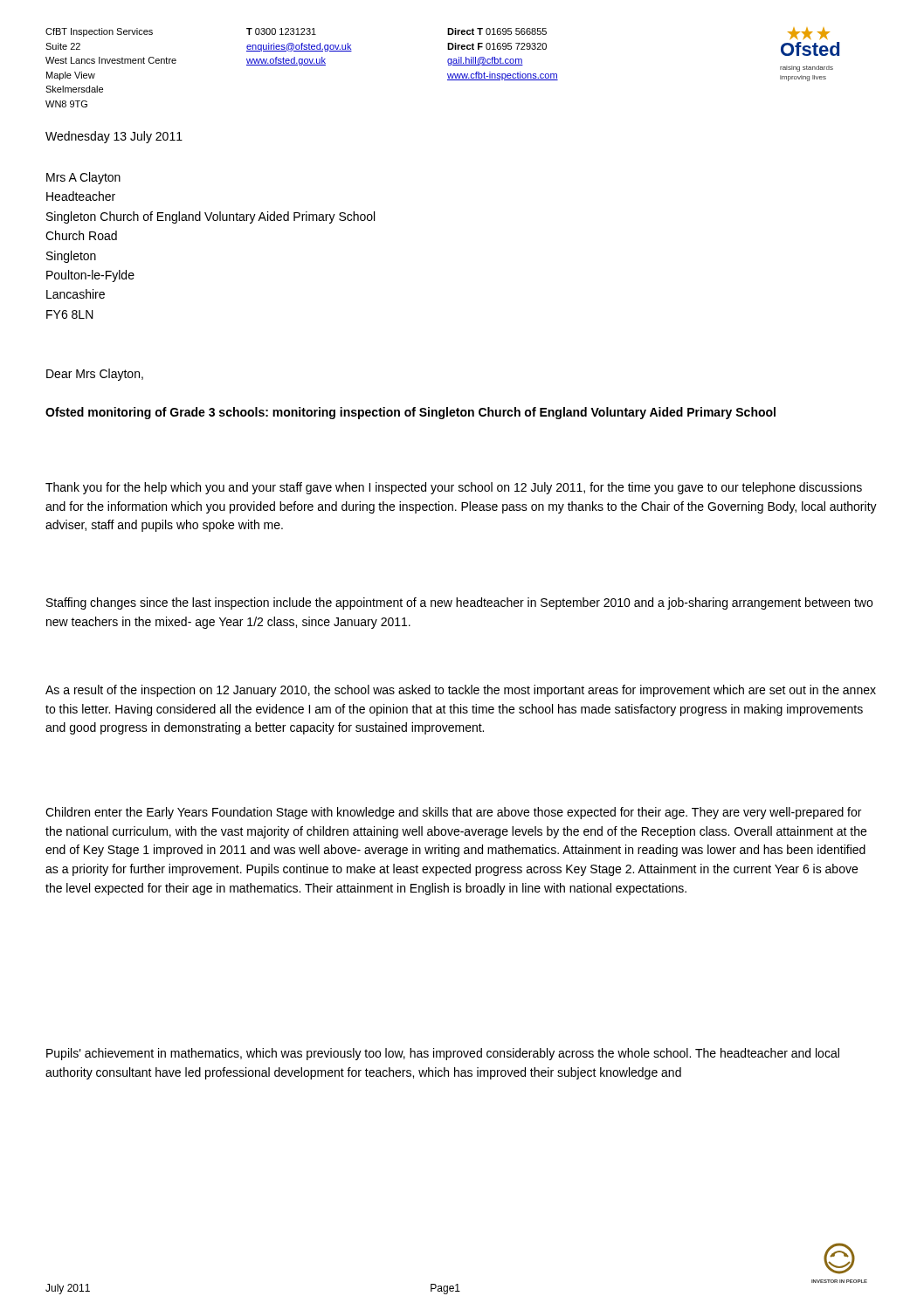Point to the block beginning "Thank you for"
This screenshot has height=1310, width=924.
click(461, 506)
